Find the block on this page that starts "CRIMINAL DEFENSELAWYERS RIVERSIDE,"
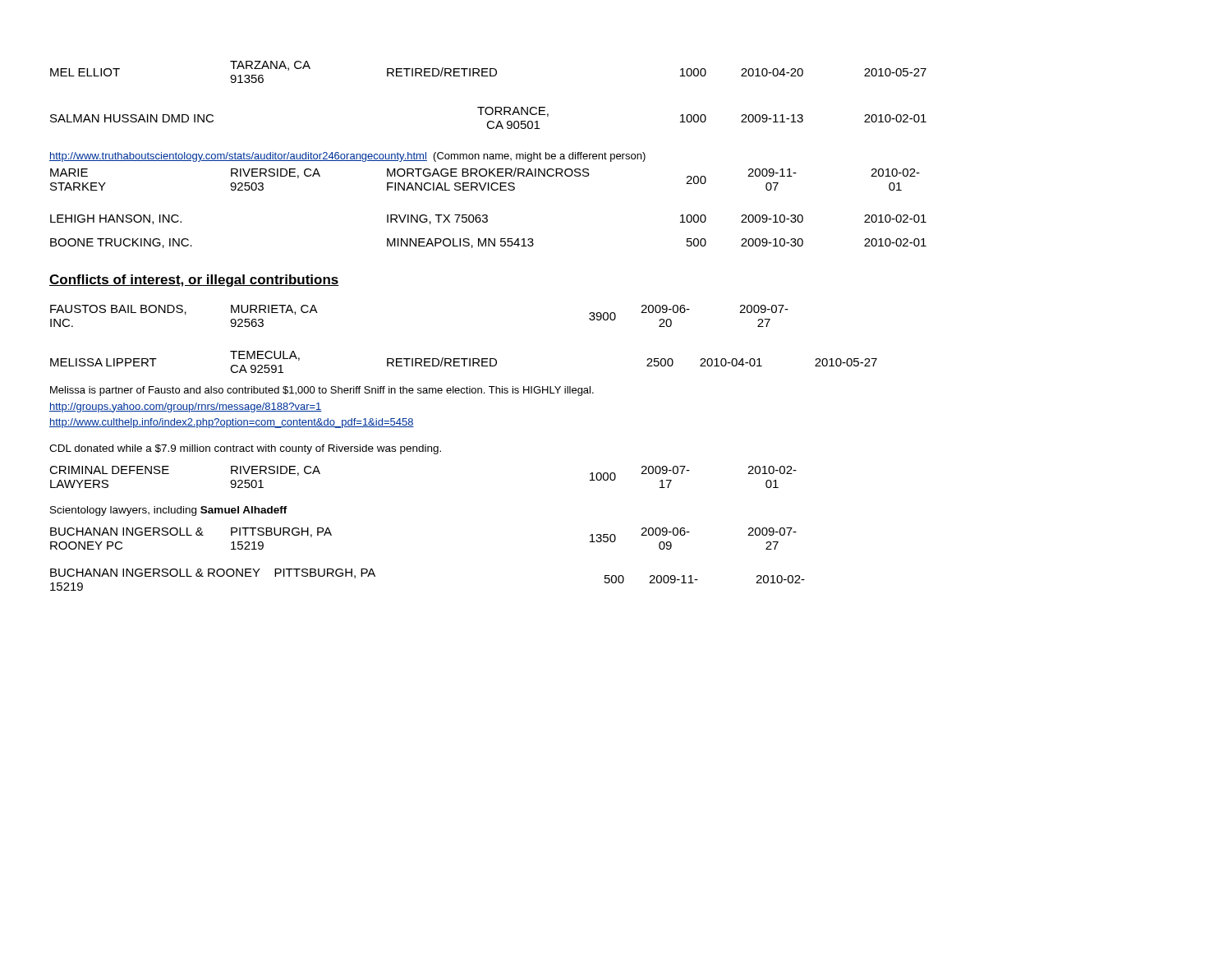 pyautogui.click(x=101, y=474)
